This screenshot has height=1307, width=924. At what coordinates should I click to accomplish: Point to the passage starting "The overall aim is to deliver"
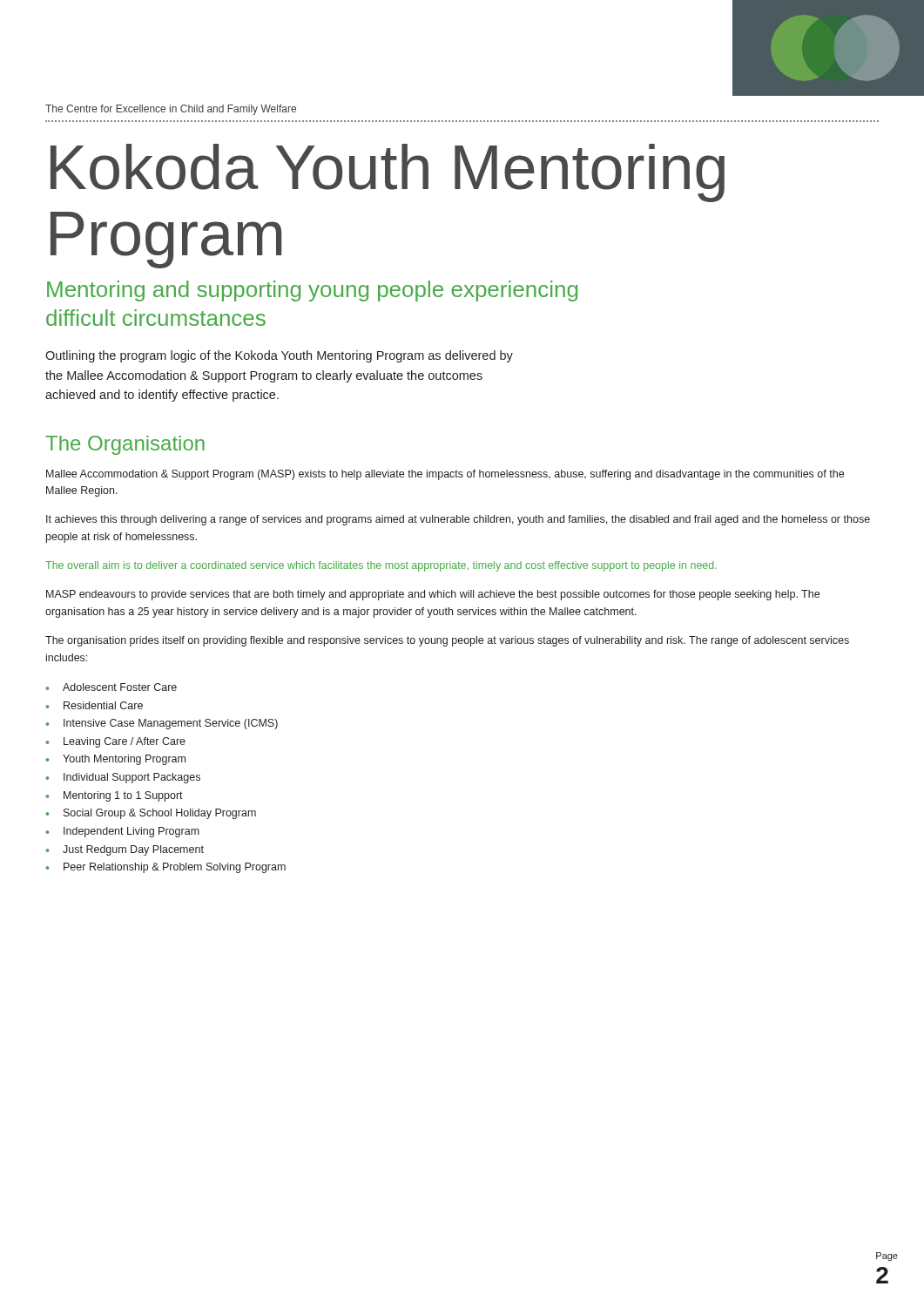[x=381, y=566]
